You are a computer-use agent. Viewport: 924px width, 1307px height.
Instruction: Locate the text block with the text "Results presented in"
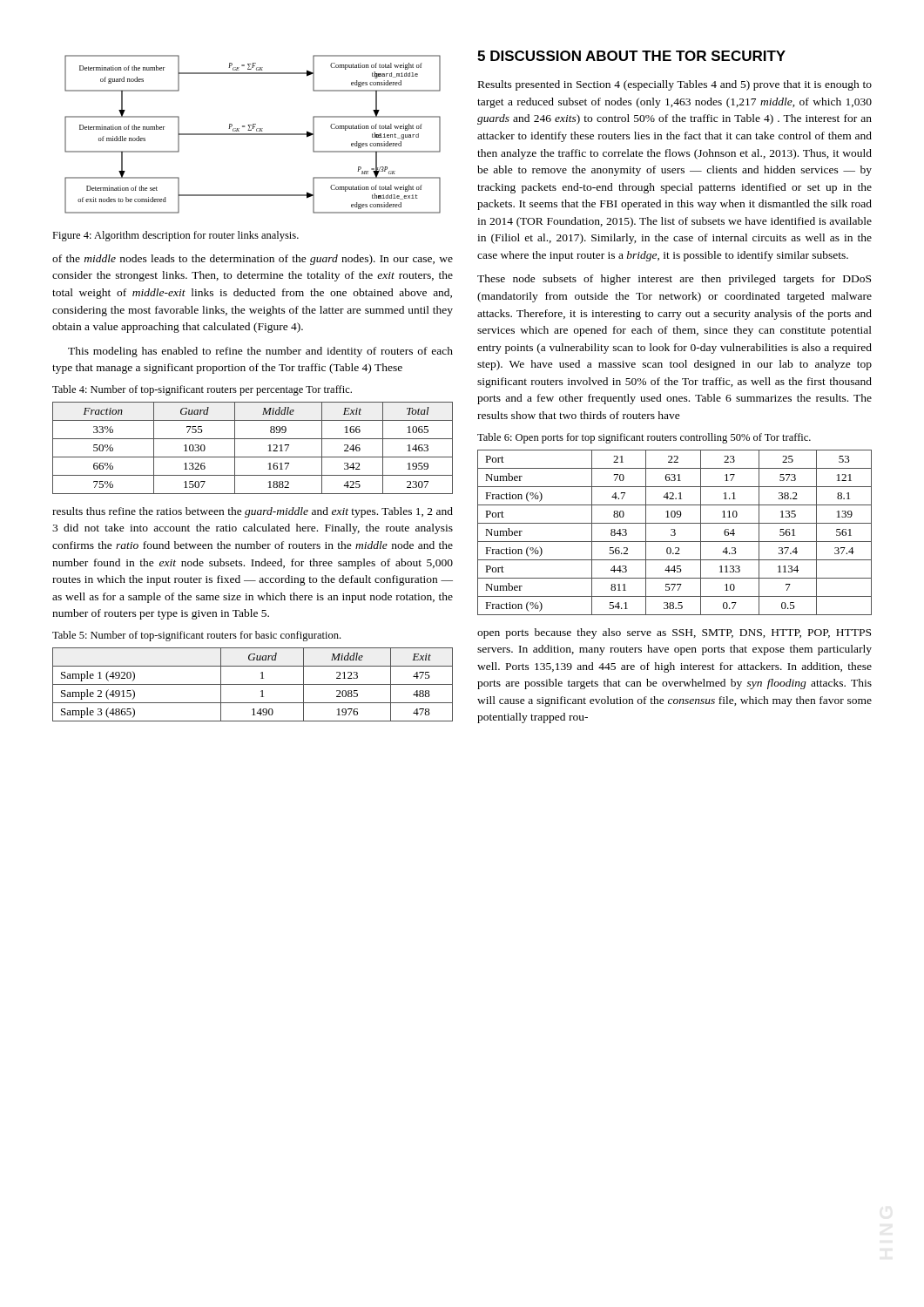click(674, 250)
